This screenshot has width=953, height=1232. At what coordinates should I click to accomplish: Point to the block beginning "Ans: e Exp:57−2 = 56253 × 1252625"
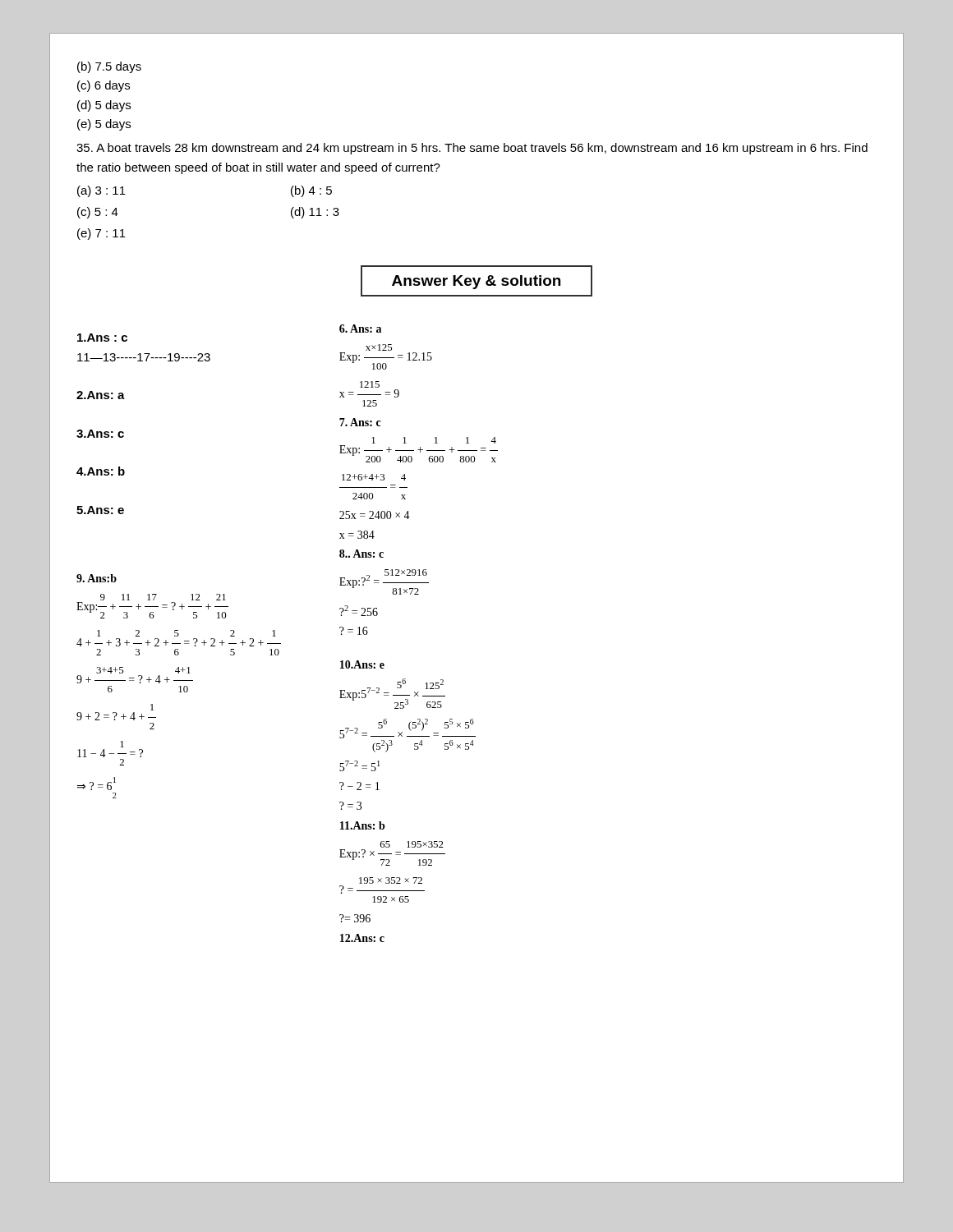(362, 664)
